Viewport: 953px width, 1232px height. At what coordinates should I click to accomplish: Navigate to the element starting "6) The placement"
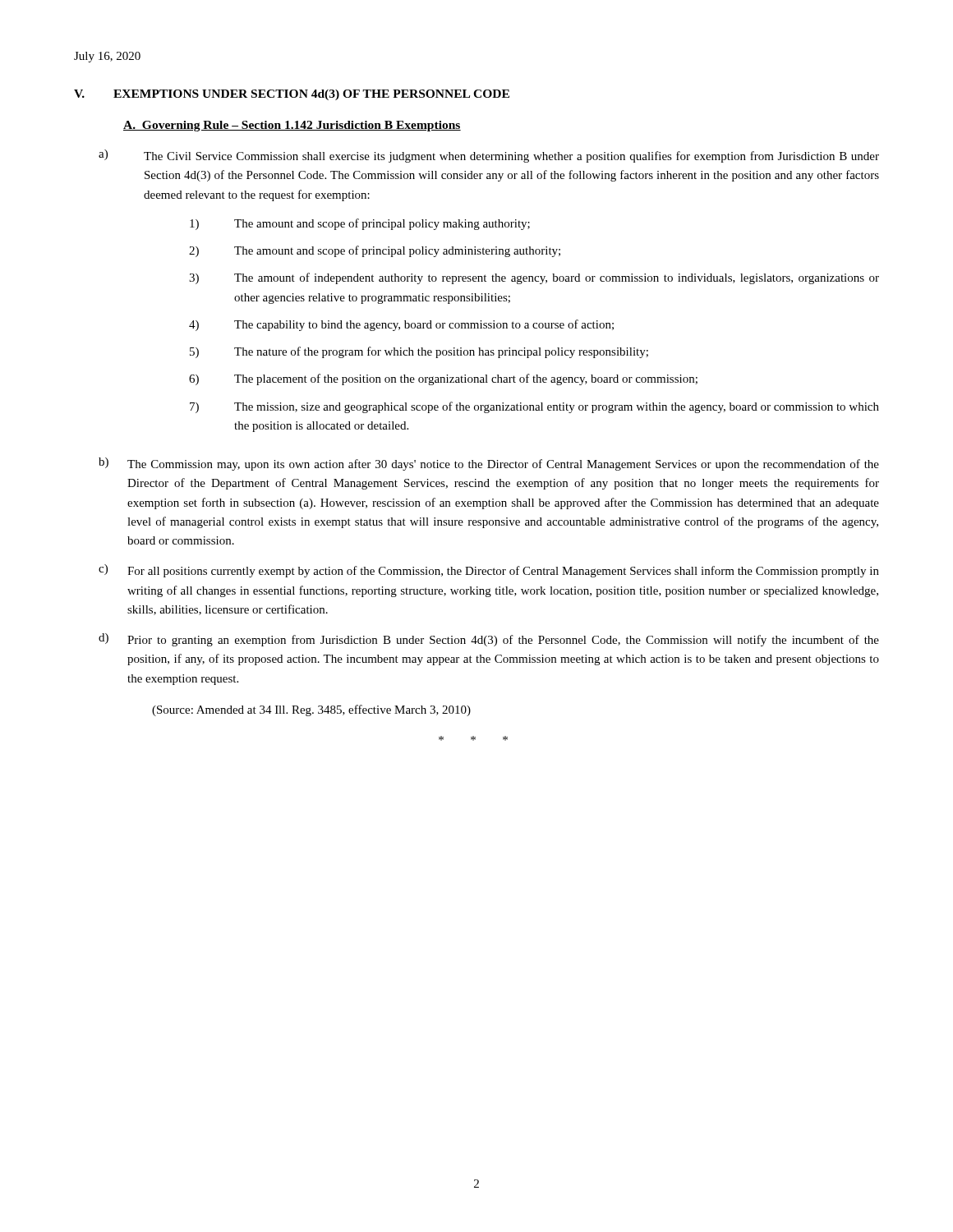(534, 379)
